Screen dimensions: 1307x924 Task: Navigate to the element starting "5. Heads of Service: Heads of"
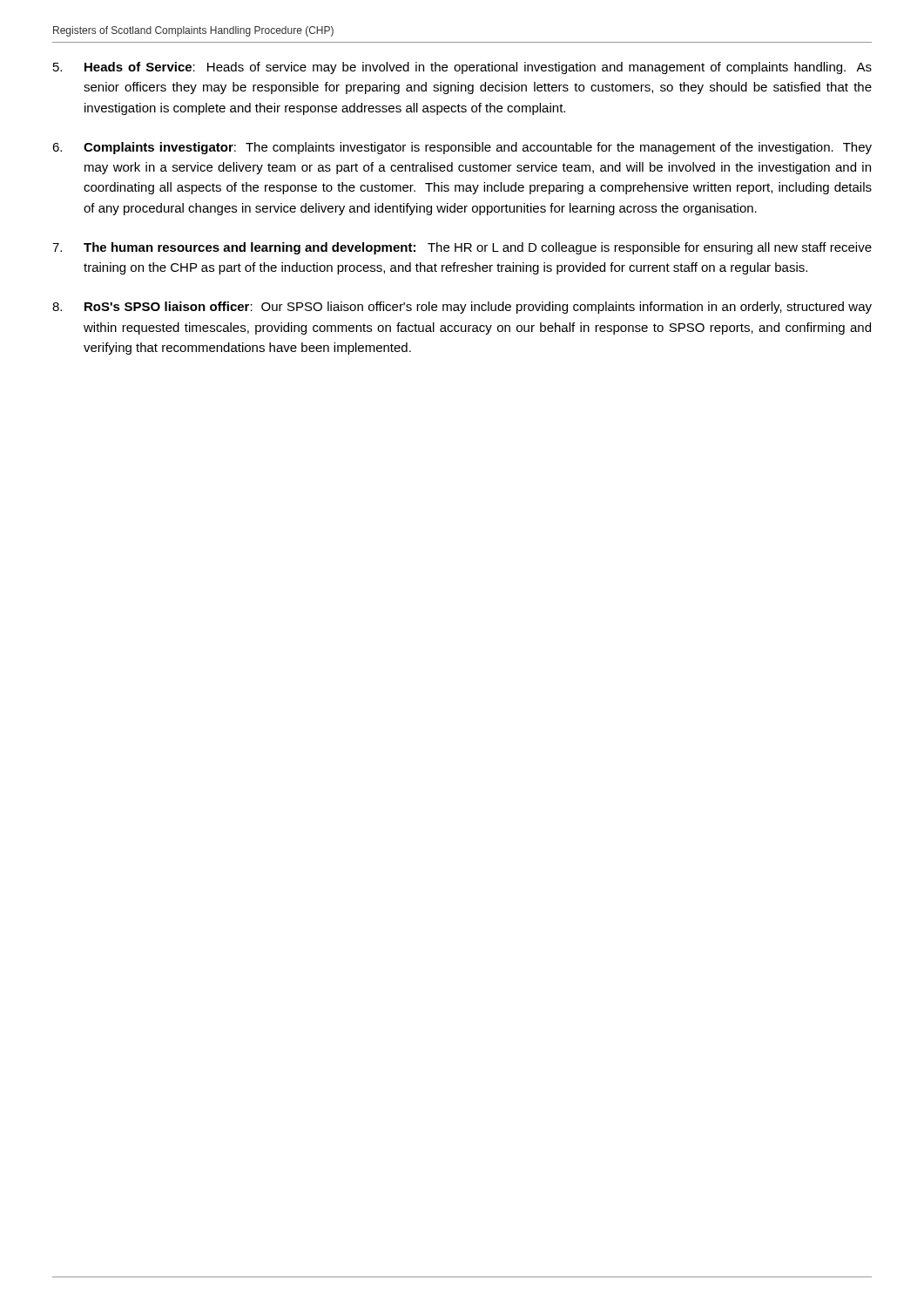[x=462, y=87]
